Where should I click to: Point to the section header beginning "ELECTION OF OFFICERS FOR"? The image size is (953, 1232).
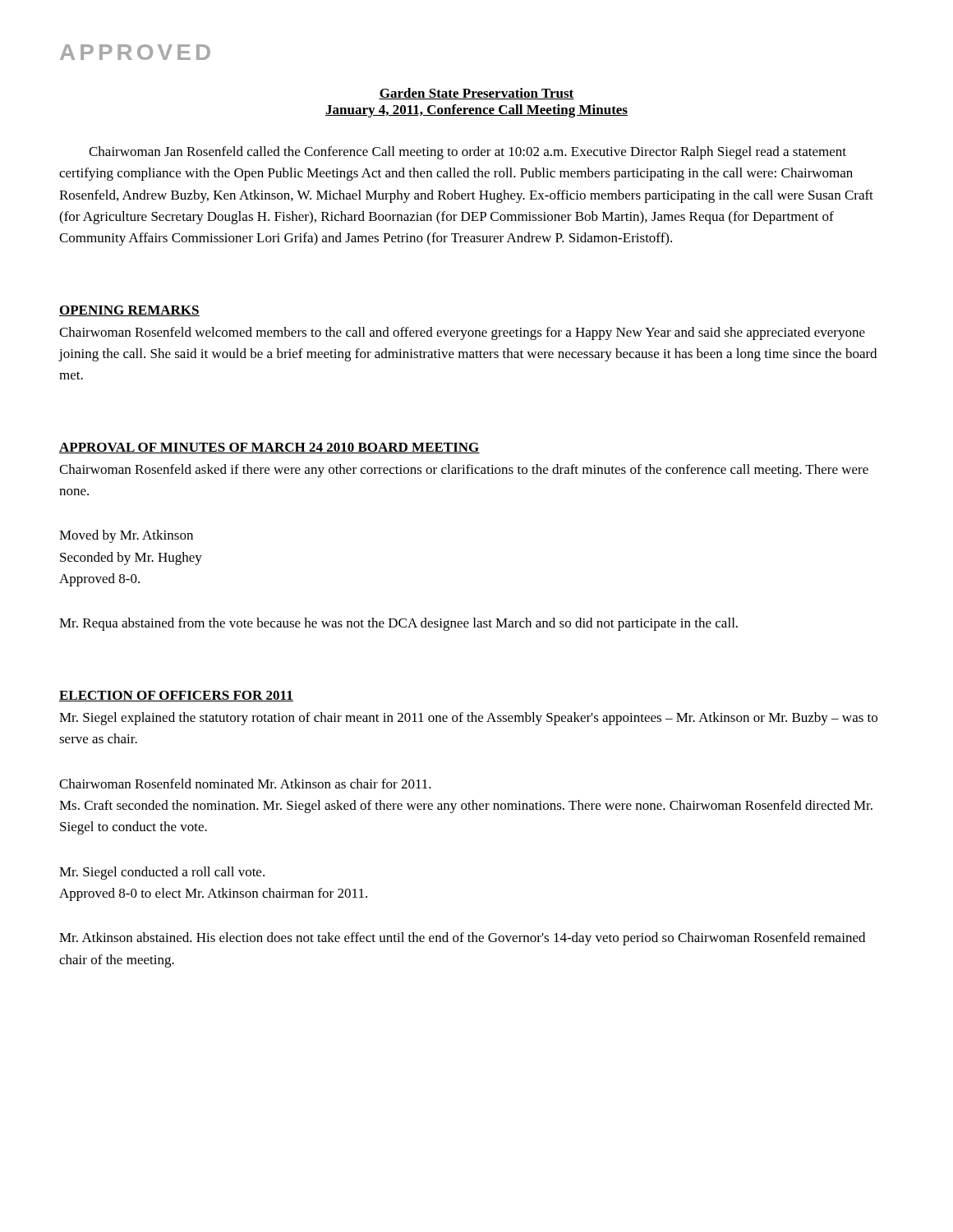click(x=176, y=695)
